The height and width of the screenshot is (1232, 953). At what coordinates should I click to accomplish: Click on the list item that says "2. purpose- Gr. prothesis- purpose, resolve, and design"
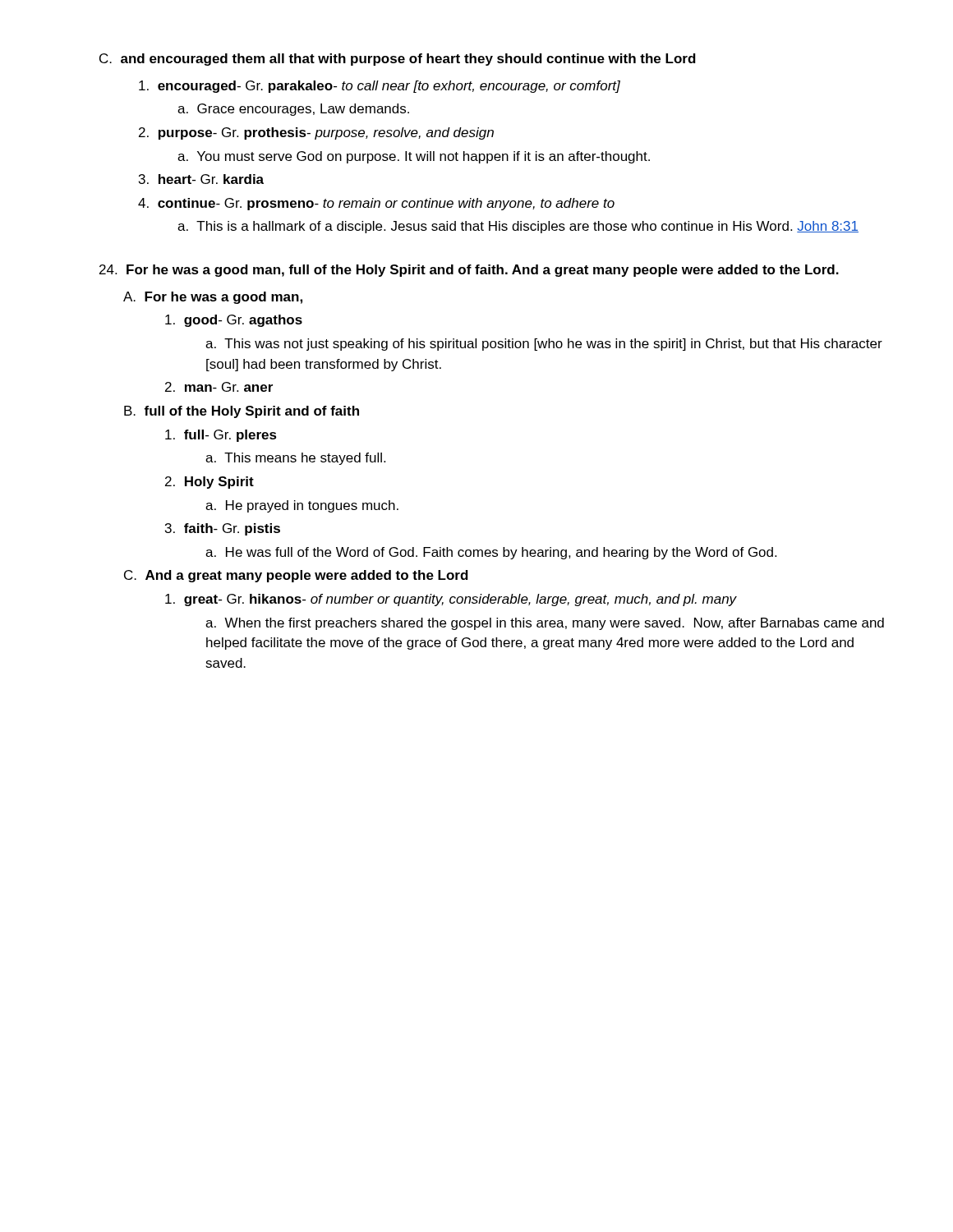pos(316,133)
